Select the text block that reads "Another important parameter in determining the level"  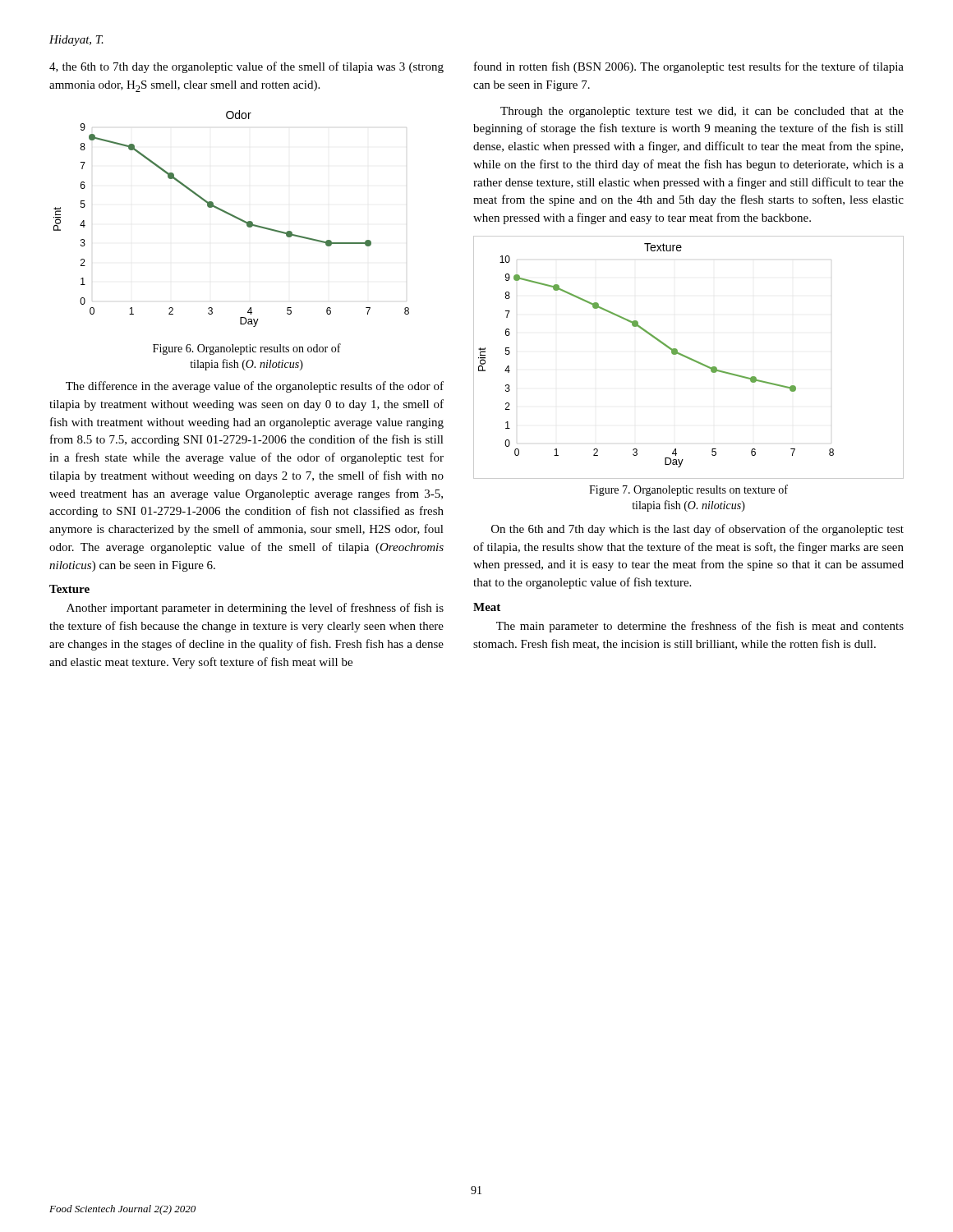[246, 635]
